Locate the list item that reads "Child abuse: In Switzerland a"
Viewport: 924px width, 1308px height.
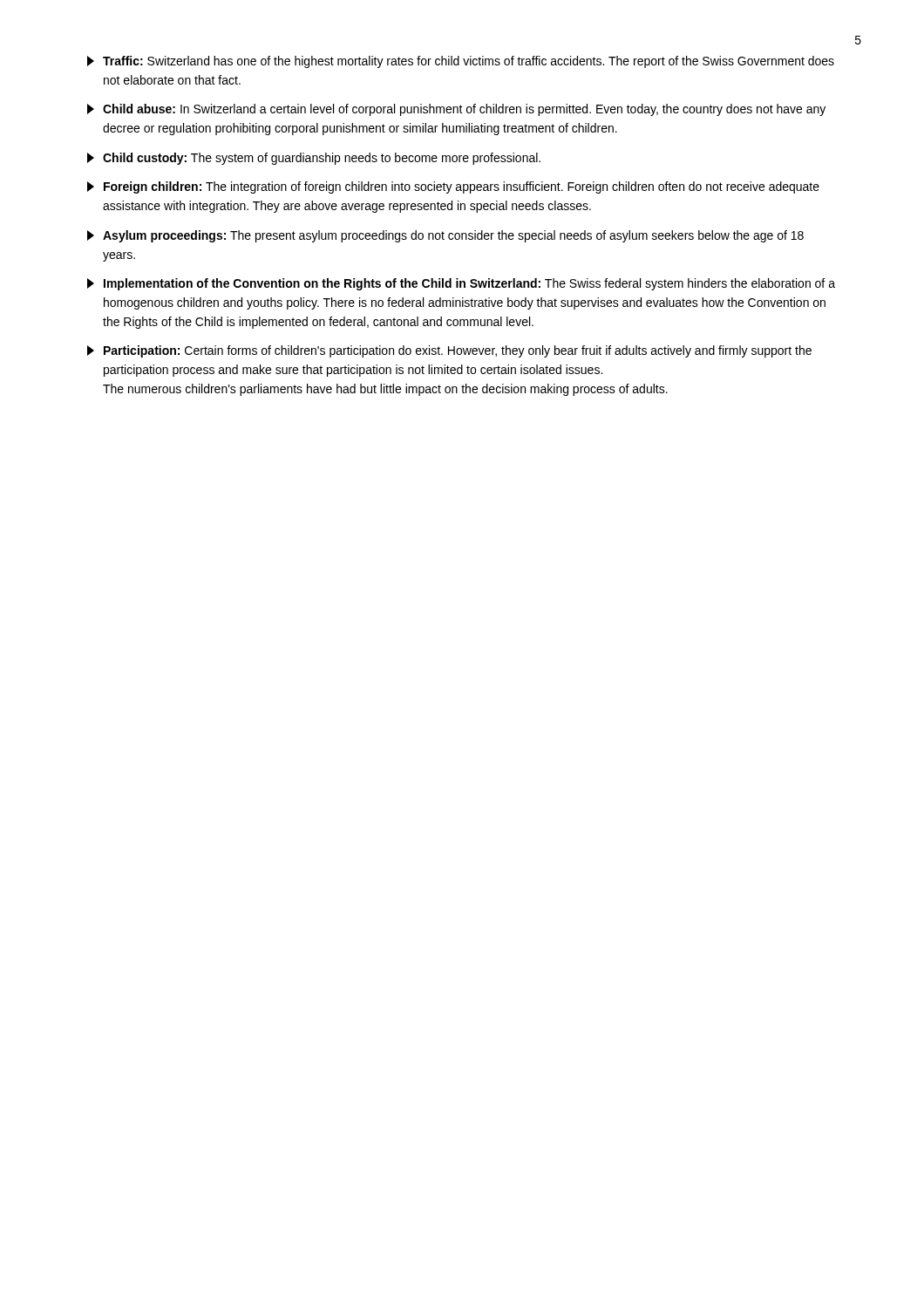click(462, 119)
